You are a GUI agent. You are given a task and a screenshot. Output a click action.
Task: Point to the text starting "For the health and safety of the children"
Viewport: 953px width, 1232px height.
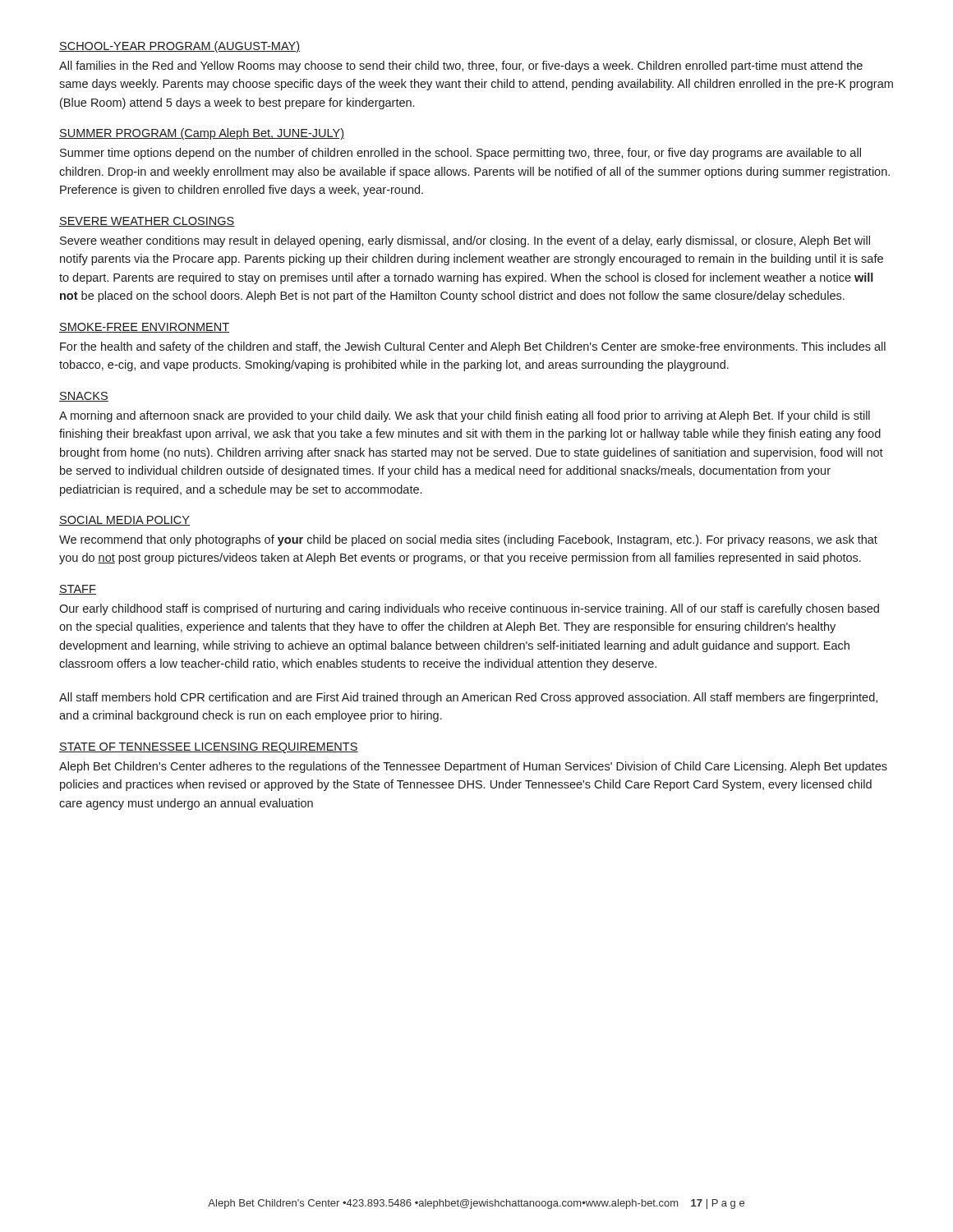(x=473, y=356)
